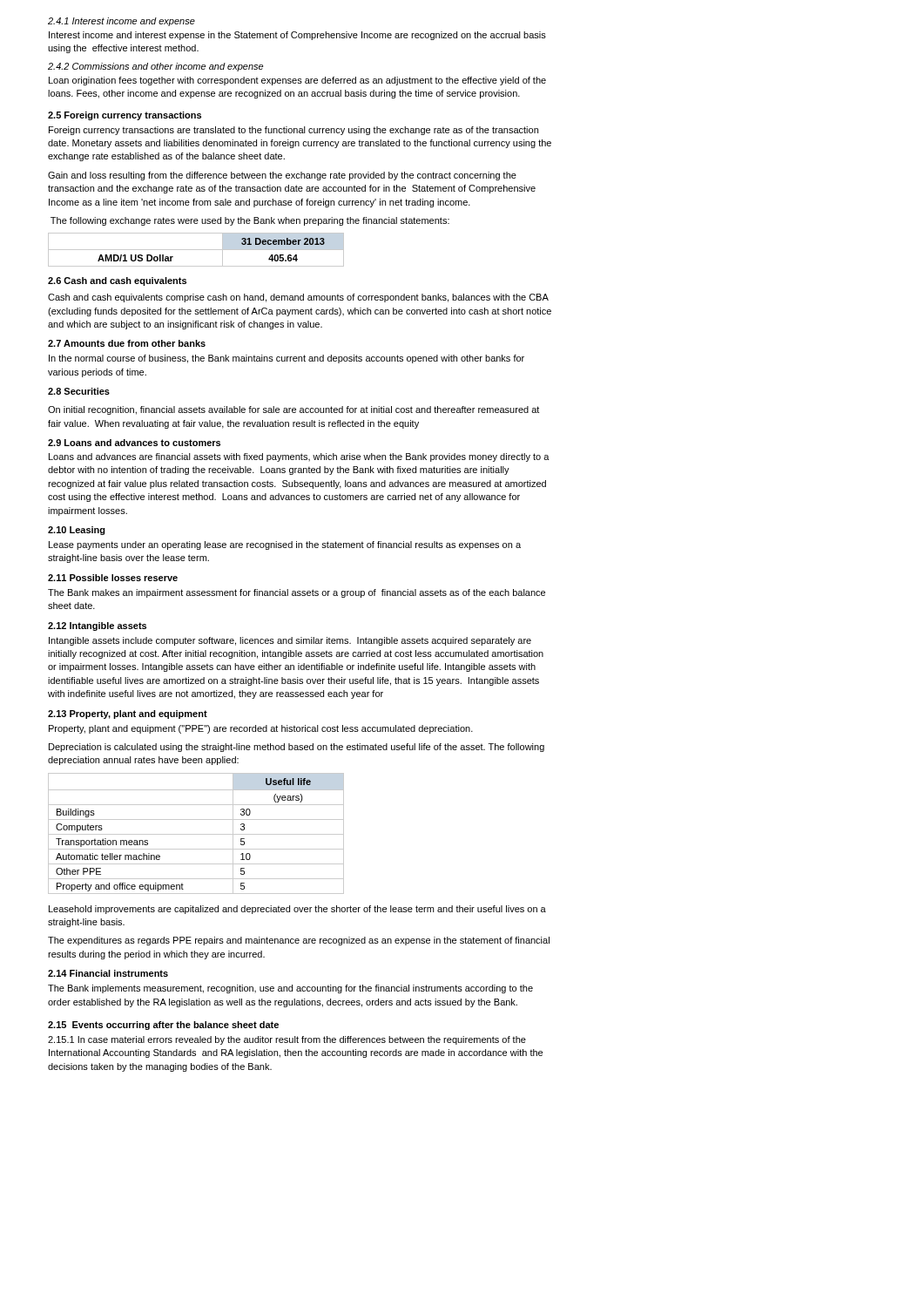Locate the text block containing "Foreign currency transactions are translated to"
This screenshot has width=924, height=1307.
pos(300,143)
